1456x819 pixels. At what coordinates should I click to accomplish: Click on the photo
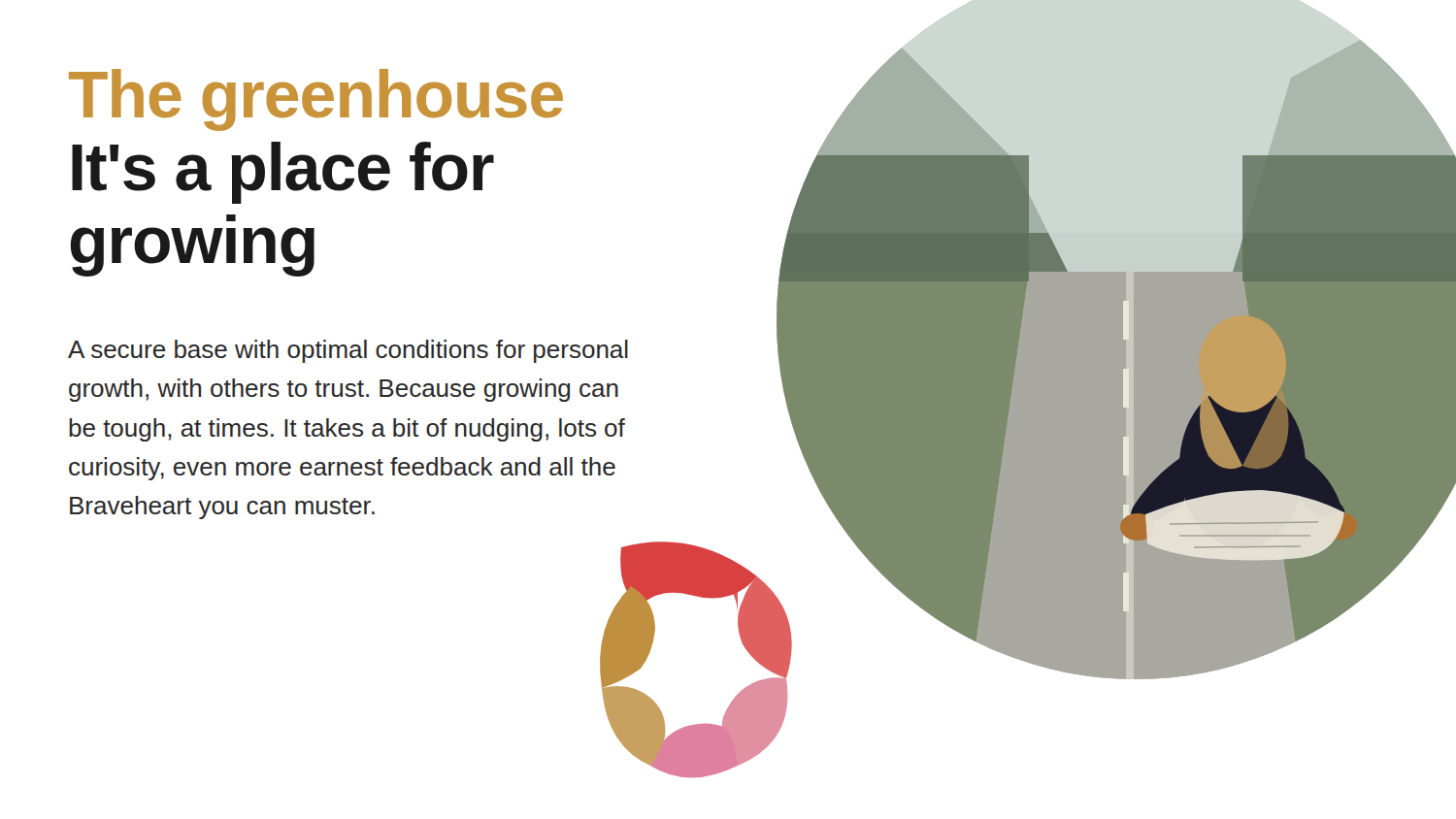tap(1116, 340)
